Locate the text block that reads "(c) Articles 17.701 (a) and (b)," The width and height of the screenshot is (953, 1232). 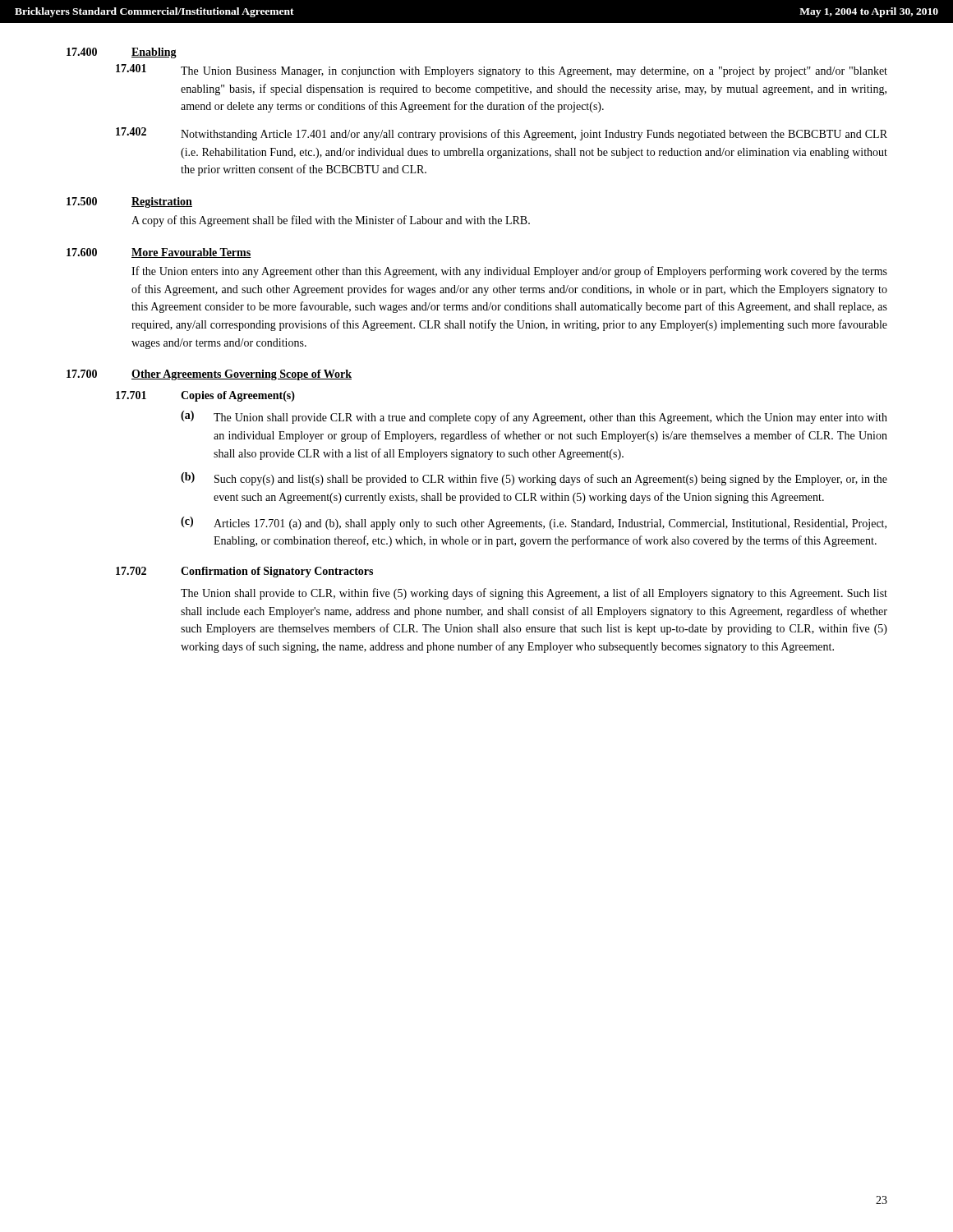tap(534, 533)
